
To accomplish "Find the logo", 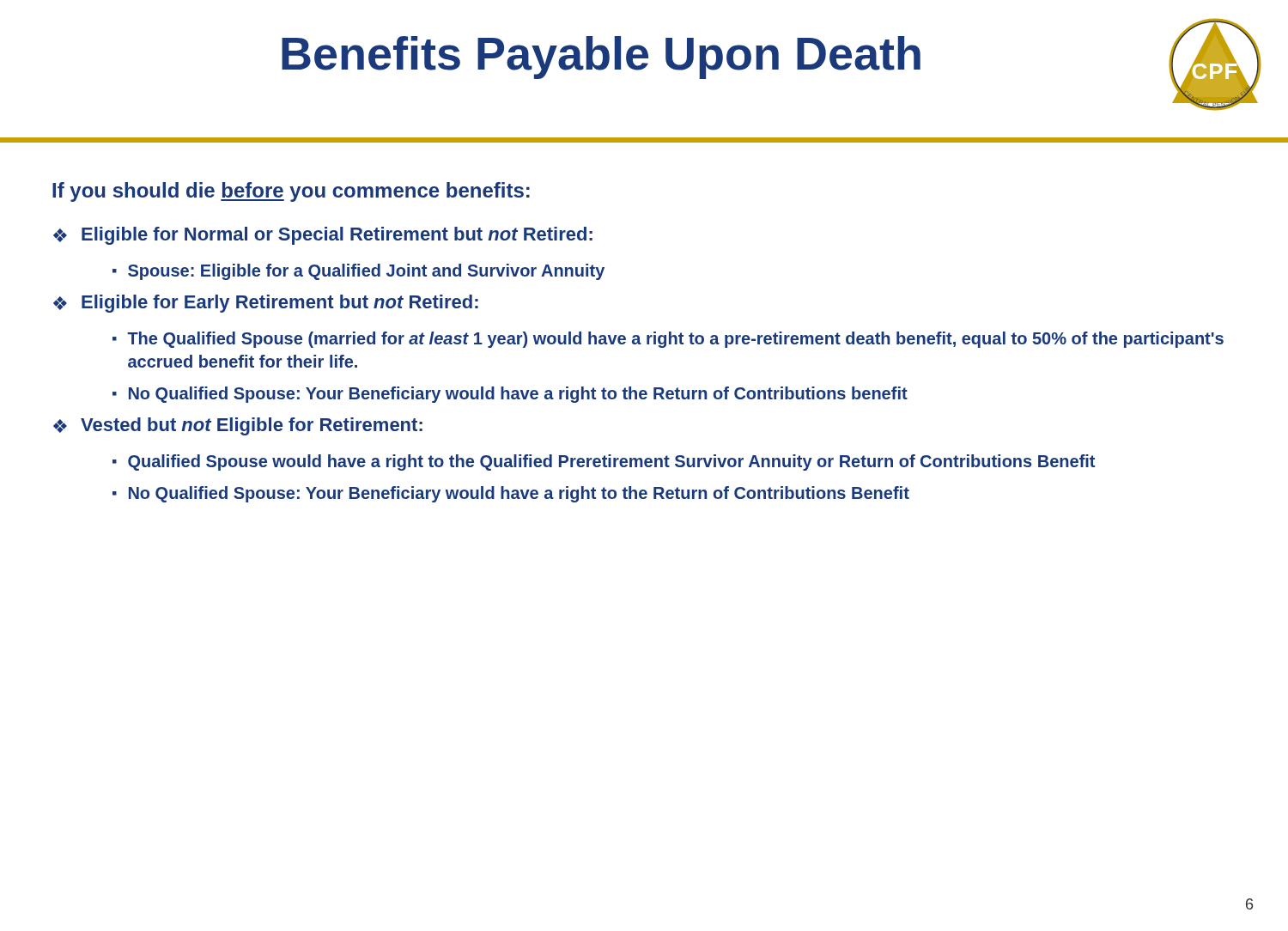I will (1215, 64).
